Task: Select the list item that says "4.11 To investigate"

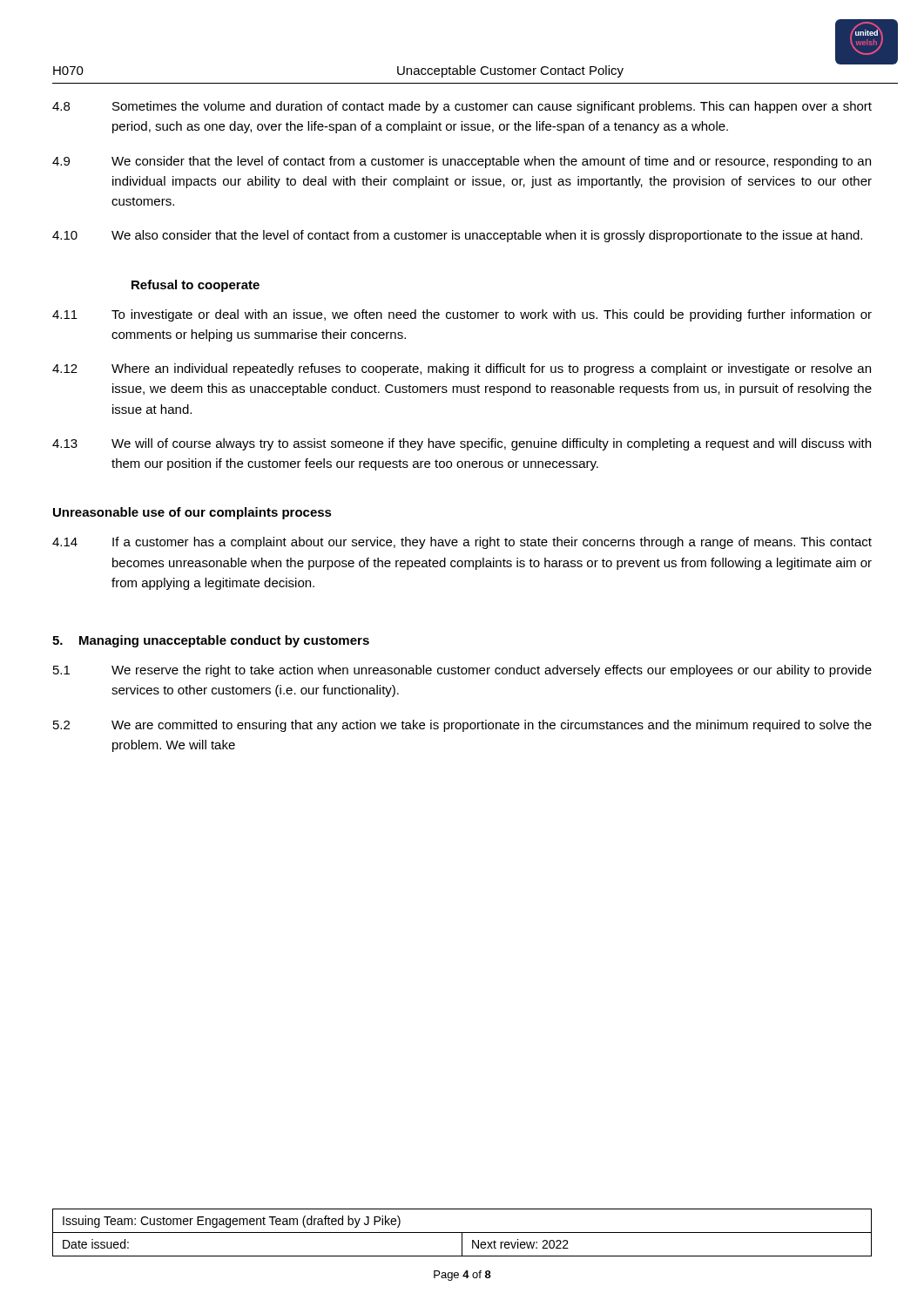Action: (462, 324)
